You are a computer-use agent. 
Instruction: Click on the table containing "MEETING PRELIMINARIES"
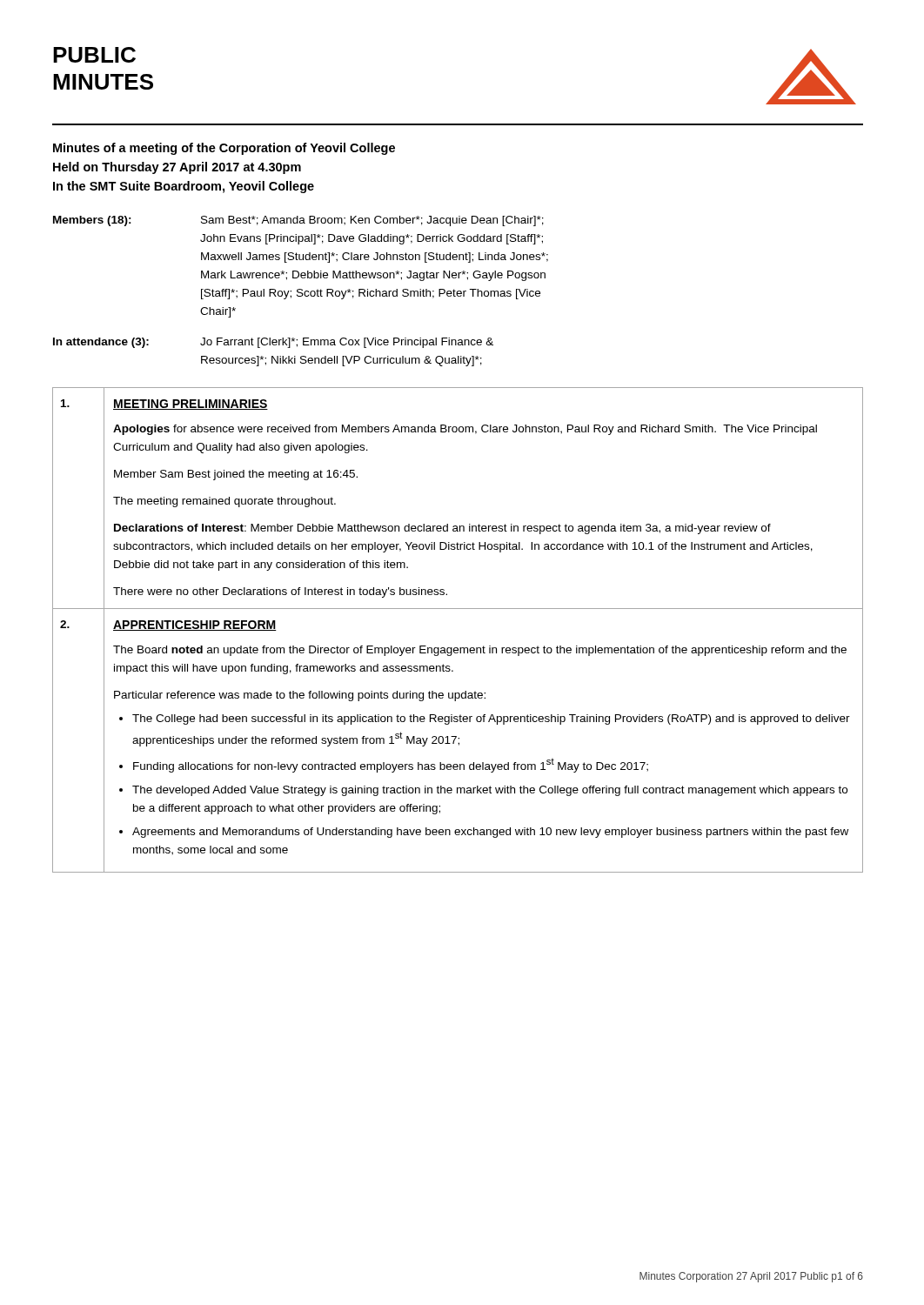point(458,630)
